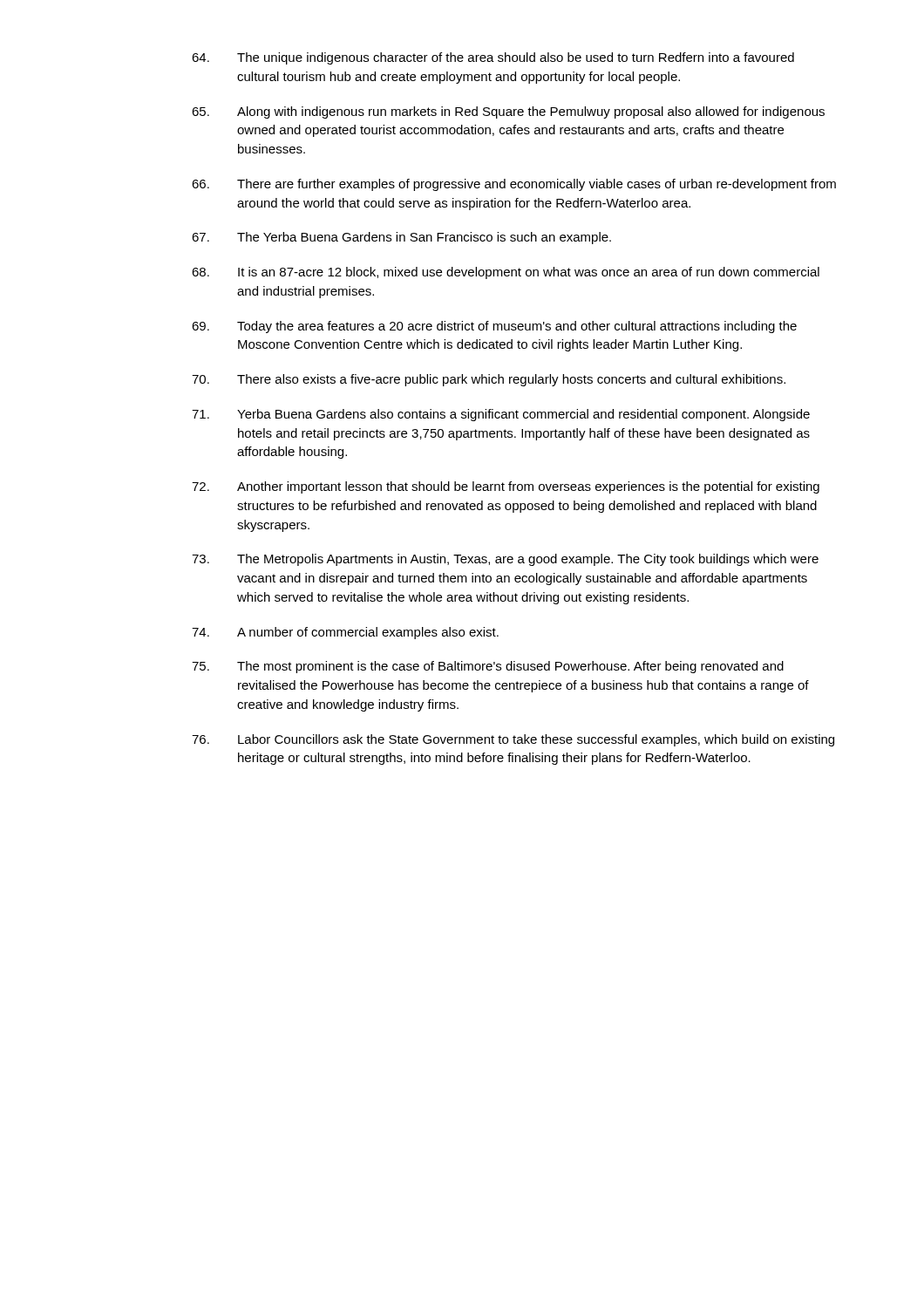
Task: Point to the block beginning "66. There are further examples of progressive and"
Action: (x=514, y=193)
